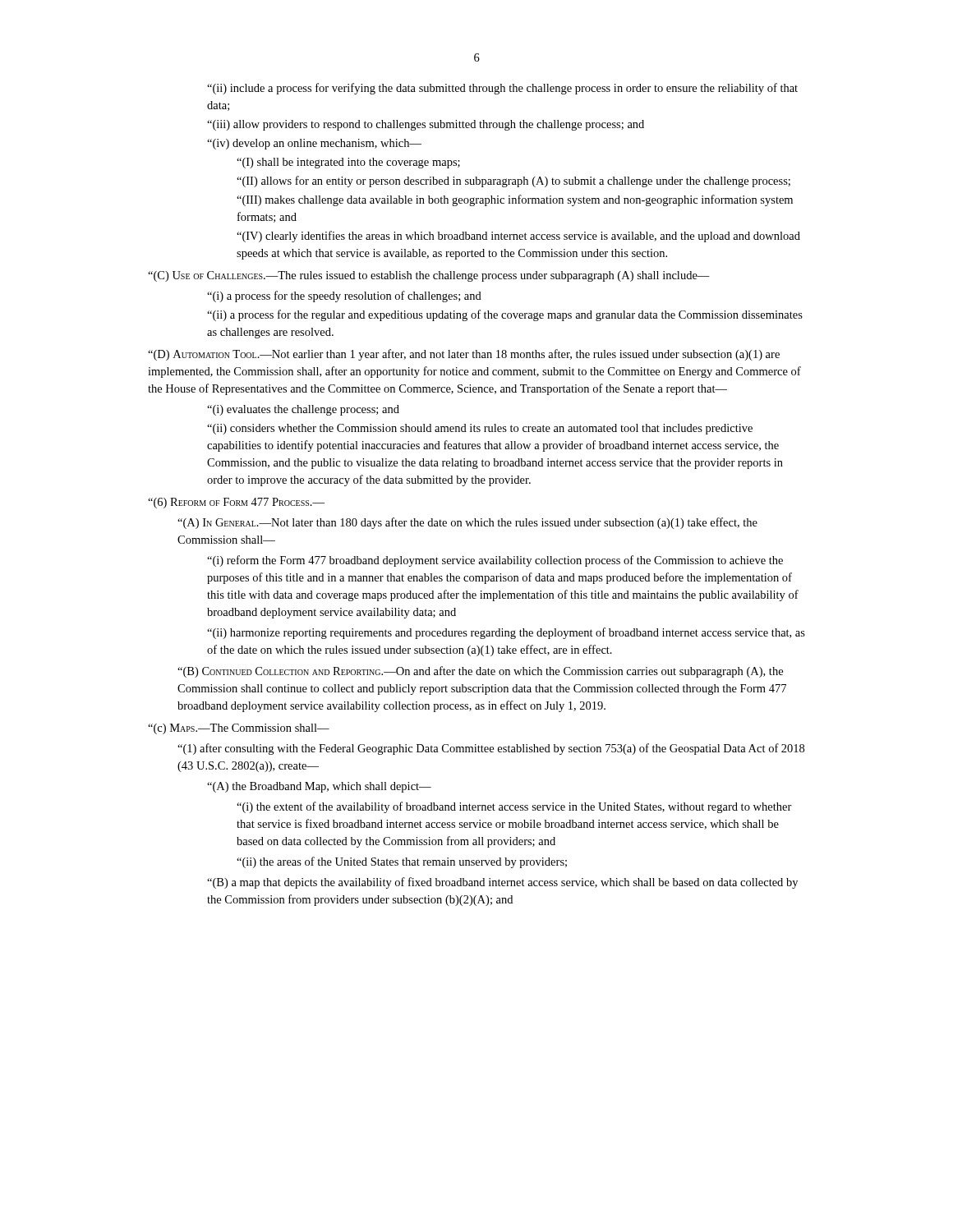Find the region starting "“(ii) considers whether the Commission should amend"
This screenshot has width=953, height=1232.
pos(495,454)
